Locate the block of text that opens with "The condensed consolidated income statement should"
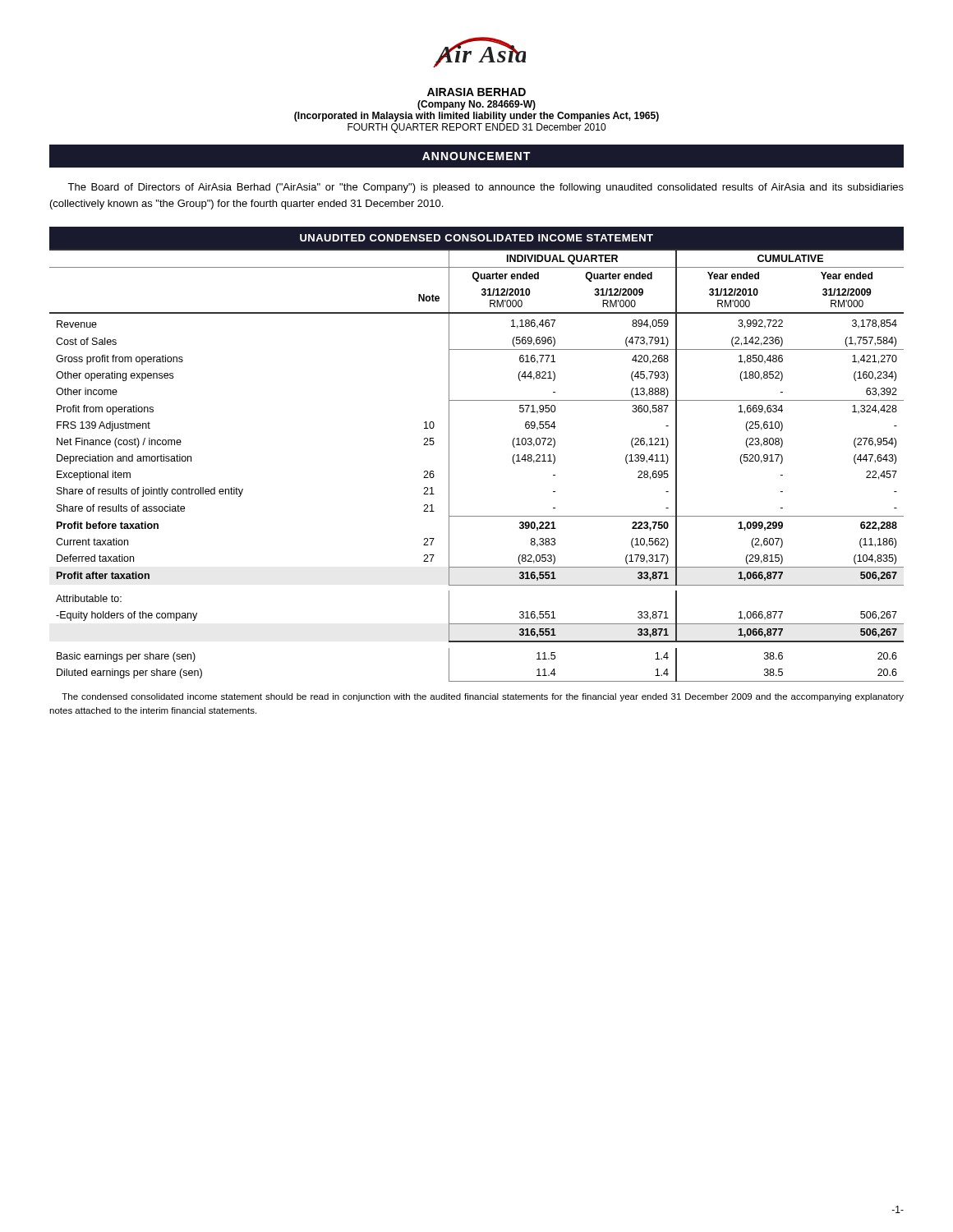This screenshot has height=1232, width=953. (x=476, y=703)
